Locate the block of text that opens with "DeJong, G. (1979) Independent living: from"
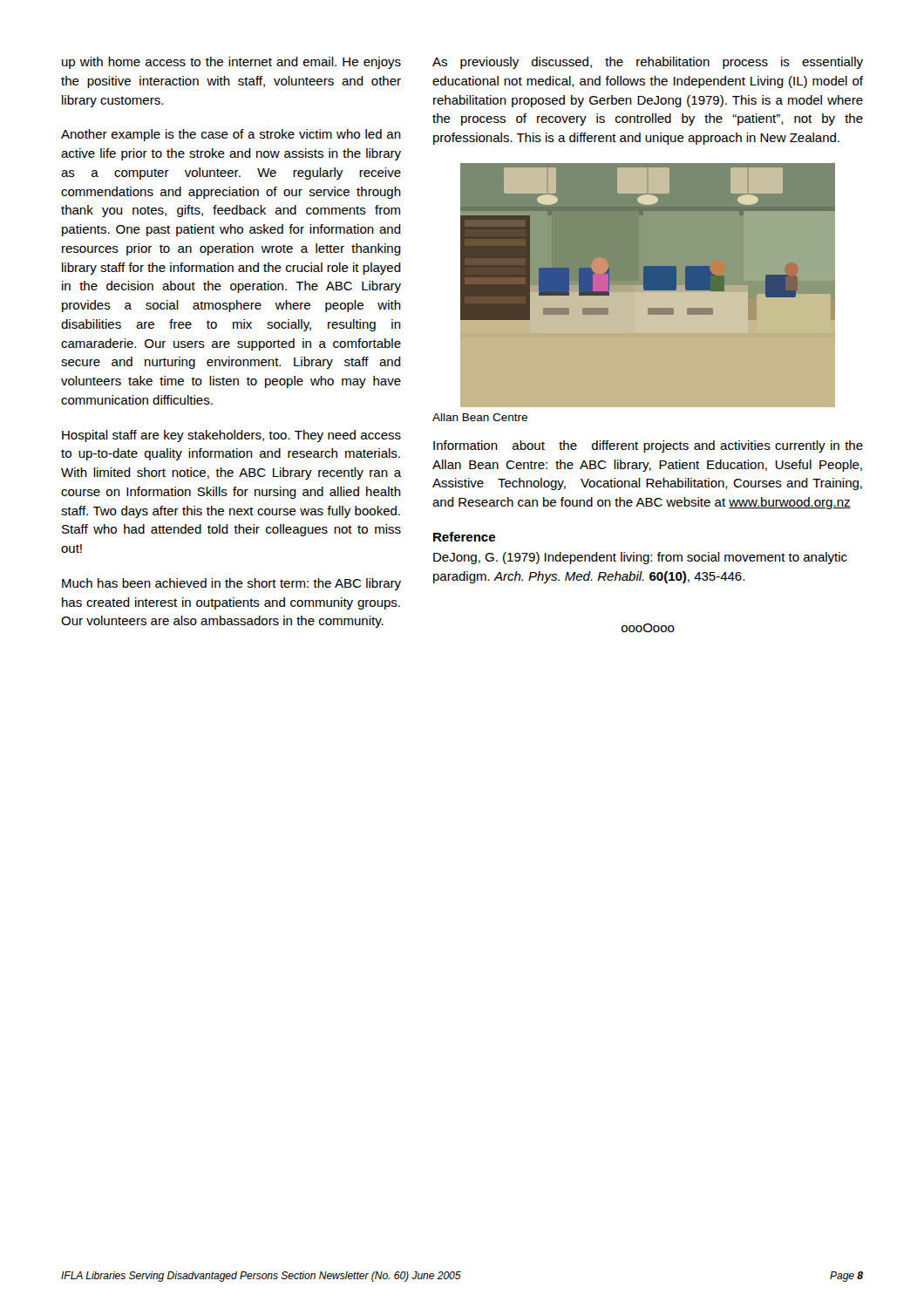 (640, 566)
